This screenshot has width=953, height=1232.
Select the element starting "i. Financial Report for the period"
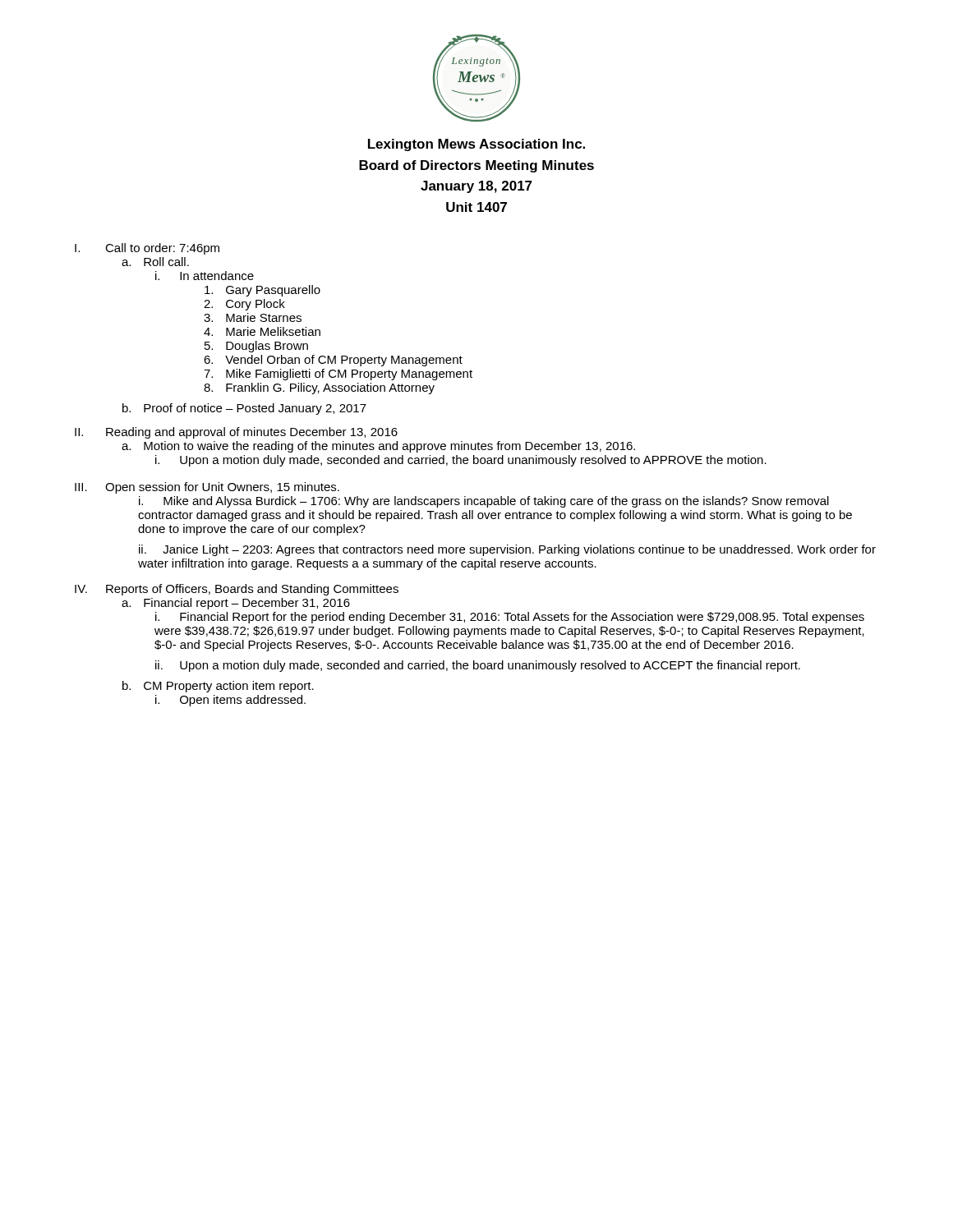click(x=510, y=630)
